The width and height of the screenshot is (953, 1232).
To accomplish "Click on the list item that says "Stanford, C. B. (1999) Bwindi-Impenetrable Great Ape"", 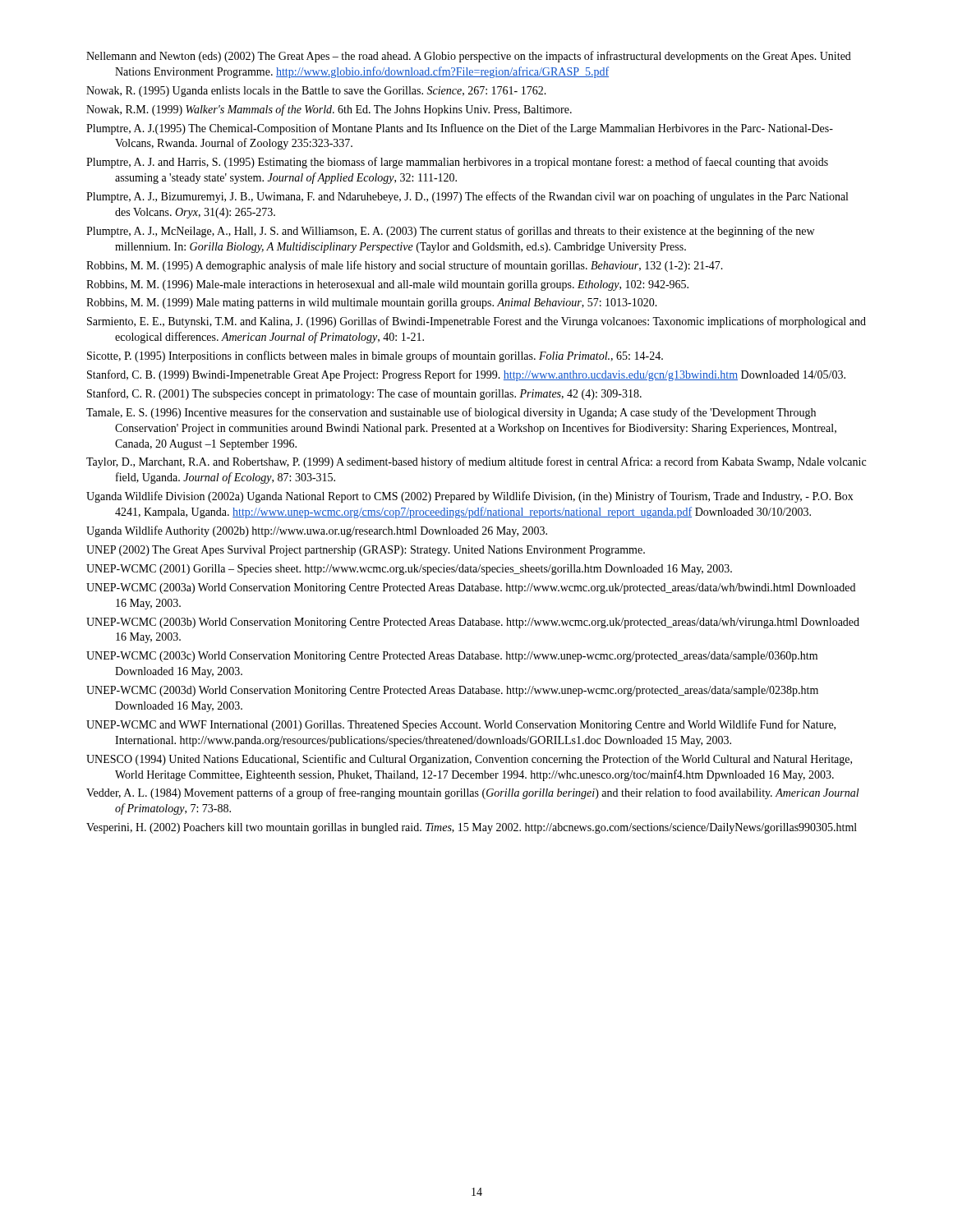I will tap(466, 375).
